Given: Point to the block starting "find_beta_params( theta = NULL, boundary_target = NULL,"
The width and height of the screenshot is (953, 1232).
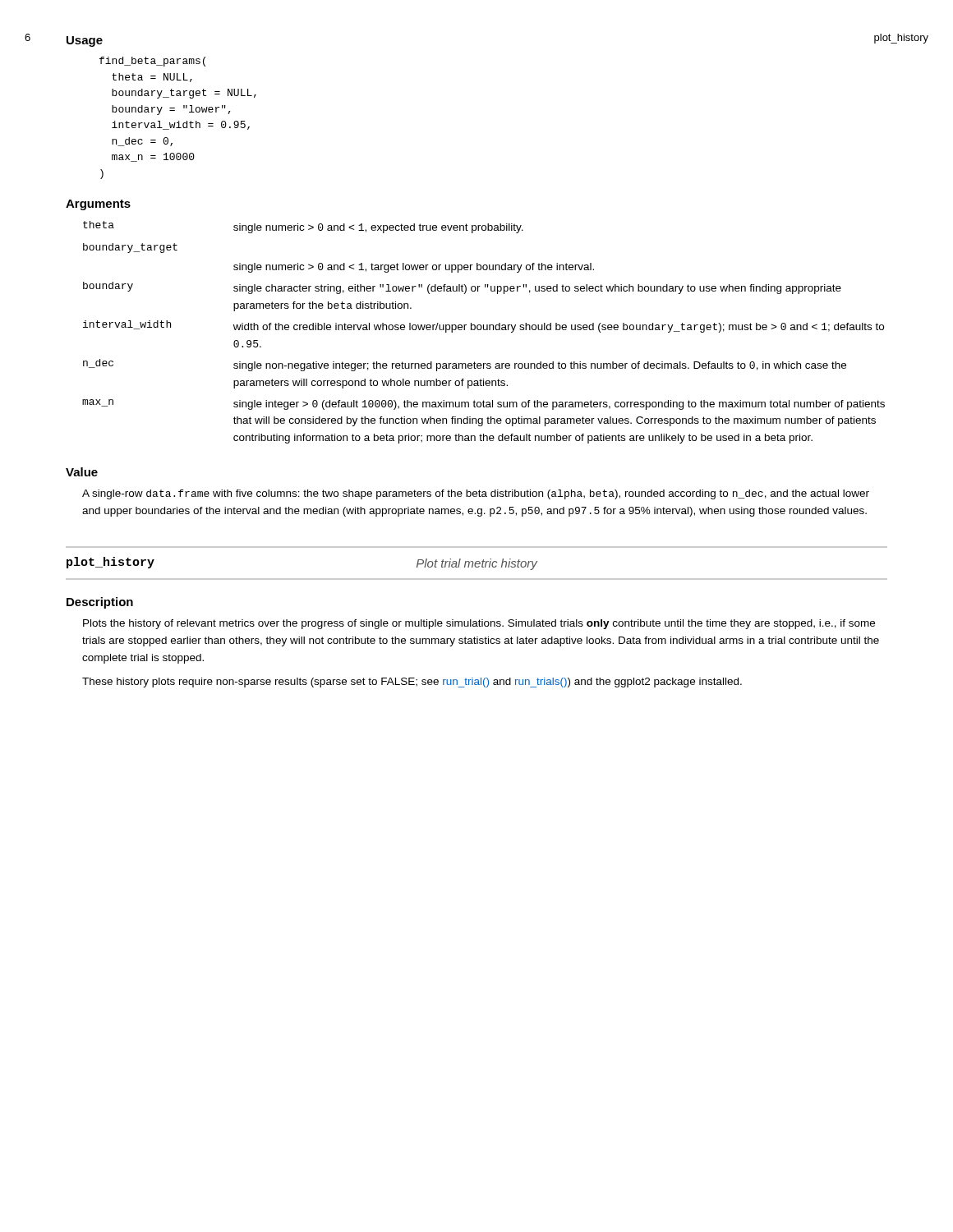Looking at the screenshot, I should click(x=152, y=62).
